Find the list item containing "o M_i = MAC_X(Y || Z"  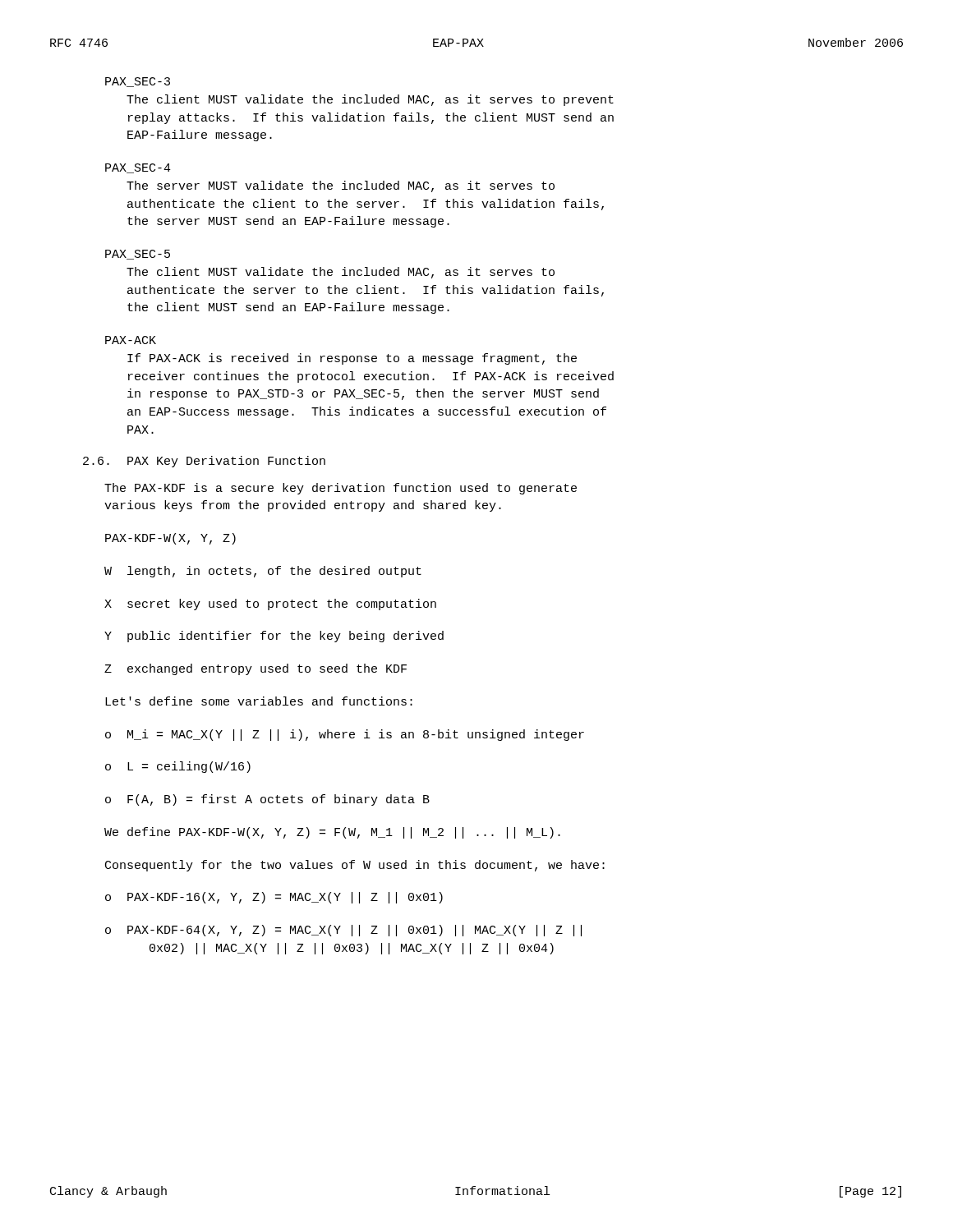pyautogui.click(x=334, y=735)
